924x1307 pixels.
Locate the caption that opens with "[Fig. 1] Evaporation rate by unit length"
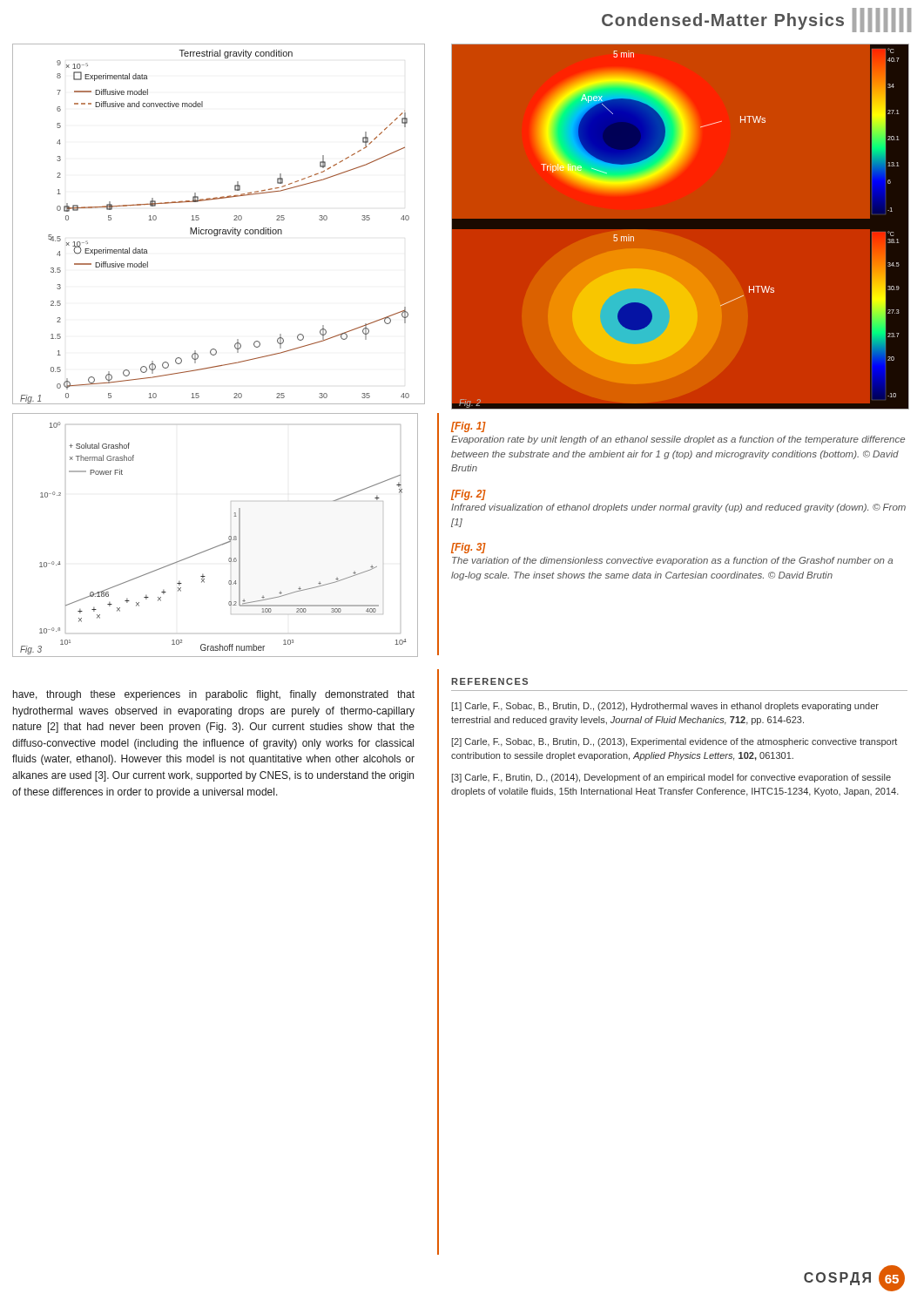(x=679, y=501)
